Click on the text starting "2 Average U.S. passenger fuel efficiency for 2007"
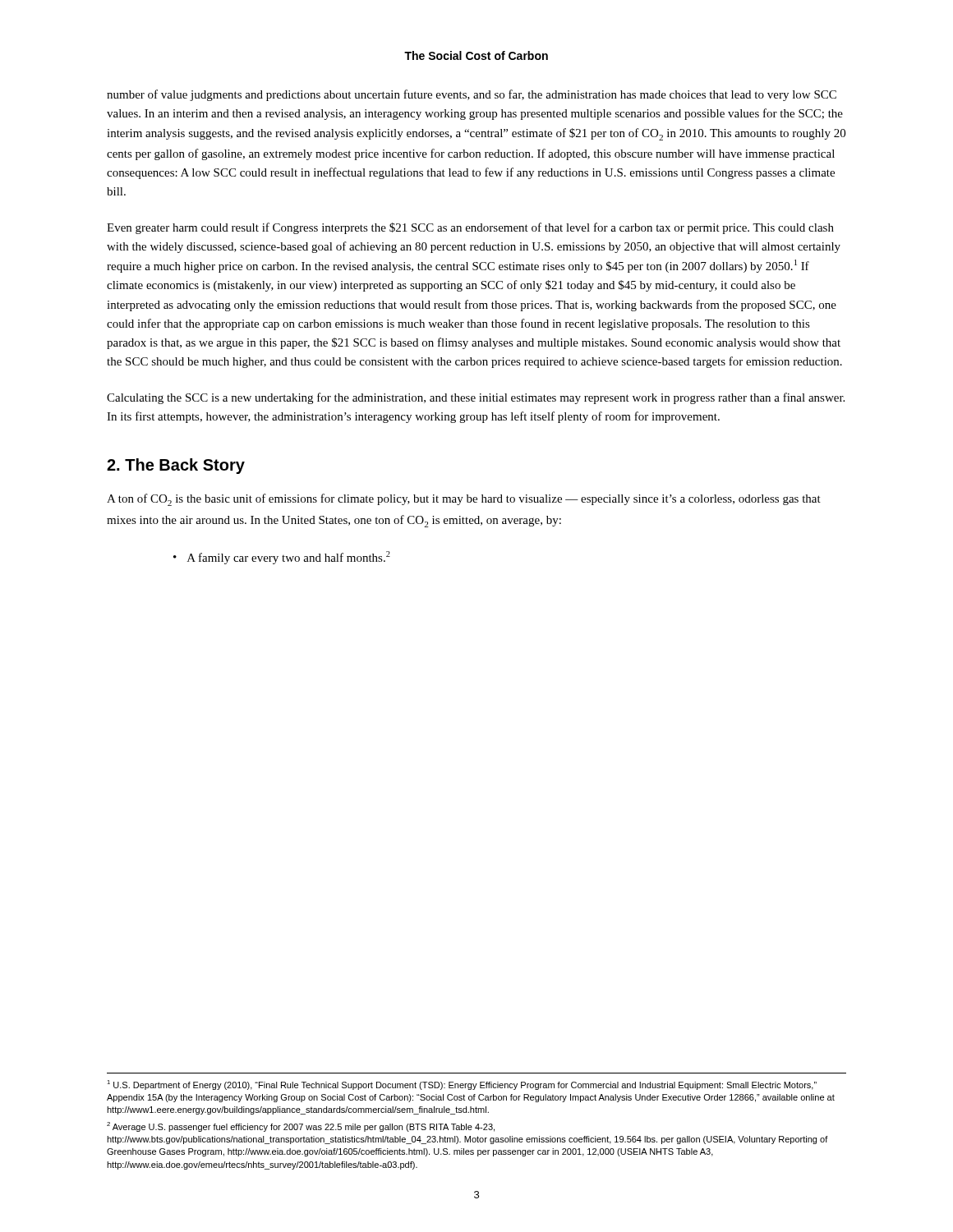Image resolution: width=953 pixels, height=1232 pixels. click(467, 1145)
